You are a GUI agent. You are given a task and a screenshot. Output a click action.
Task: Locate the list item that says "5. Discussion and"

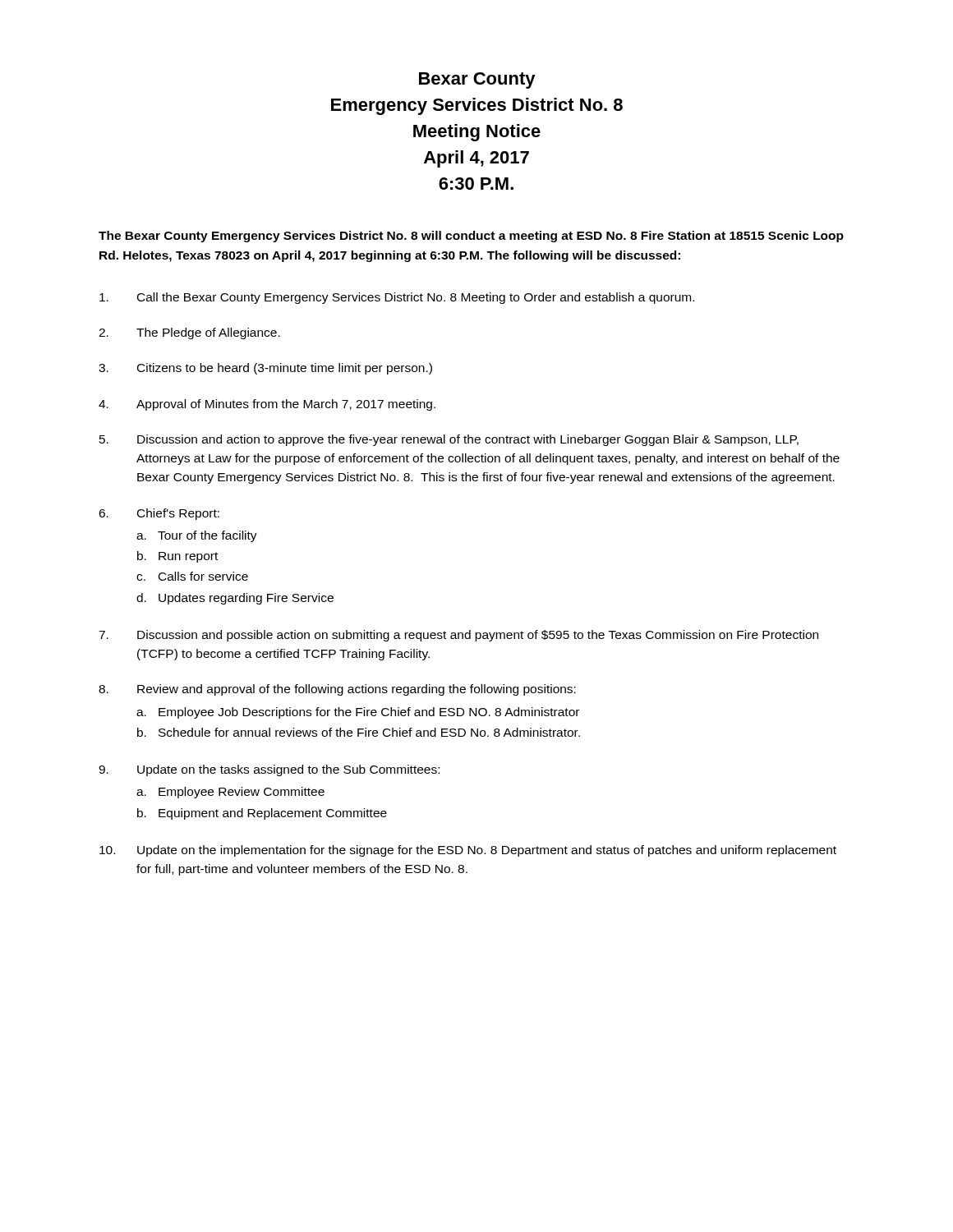pos(476,458)
